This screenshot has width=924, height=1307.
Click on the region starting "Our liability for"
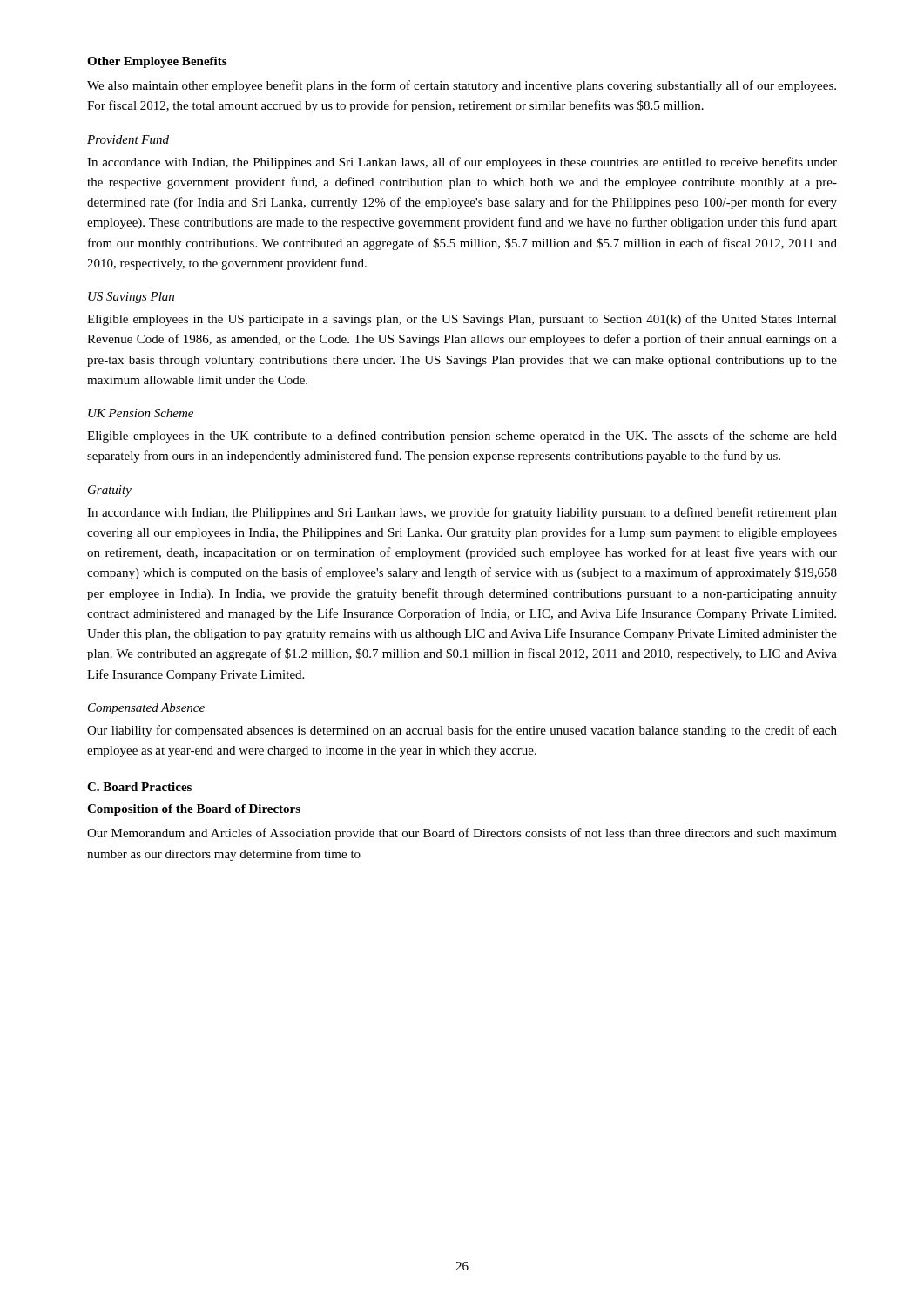pyautogui.click(x=462, y=740)
